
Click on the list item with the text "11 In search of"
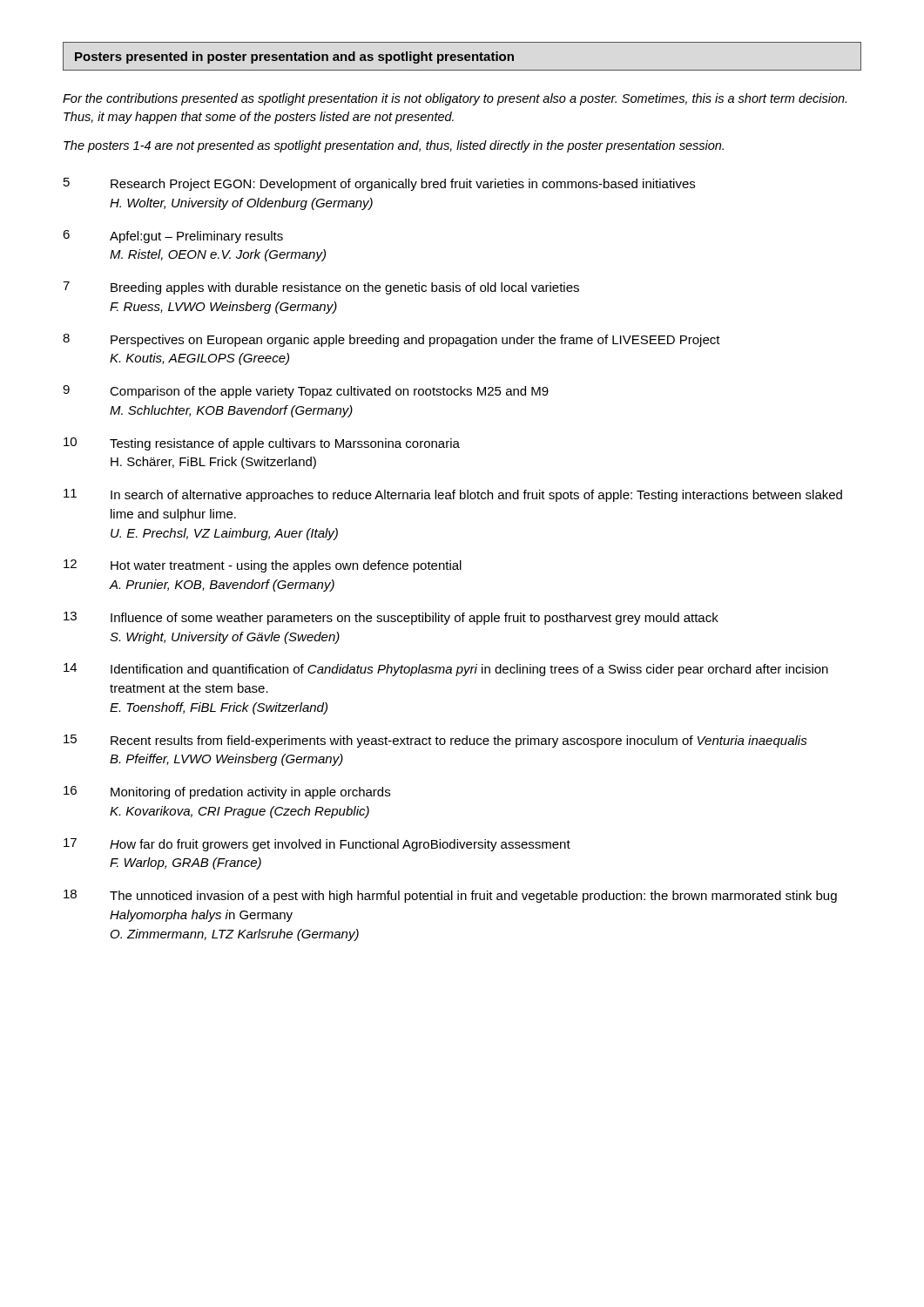453,495
